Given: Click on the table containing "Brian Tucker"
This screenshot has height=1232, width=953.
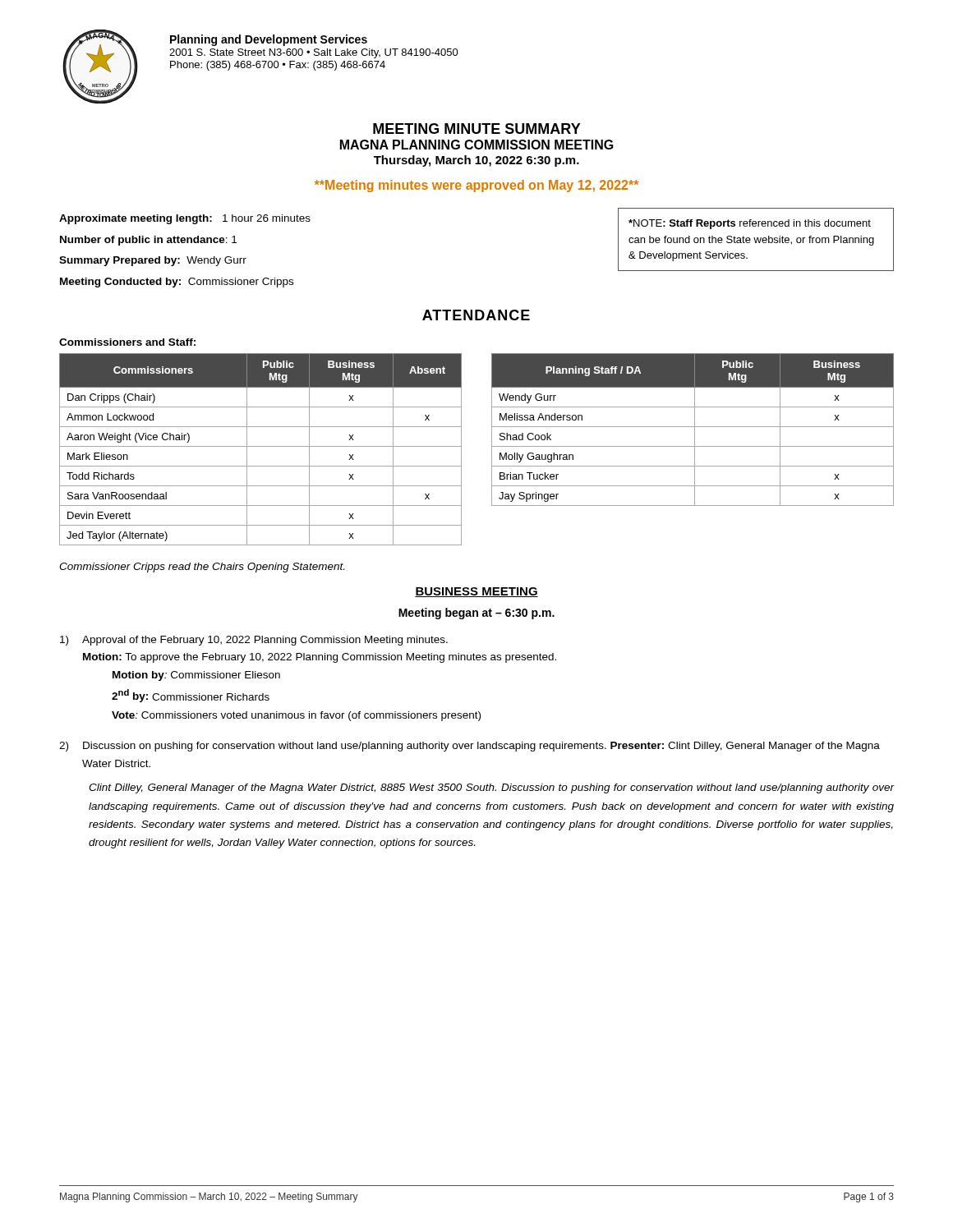Looking at the screenshot, I should pyautogui.click(x=693, y=449).
